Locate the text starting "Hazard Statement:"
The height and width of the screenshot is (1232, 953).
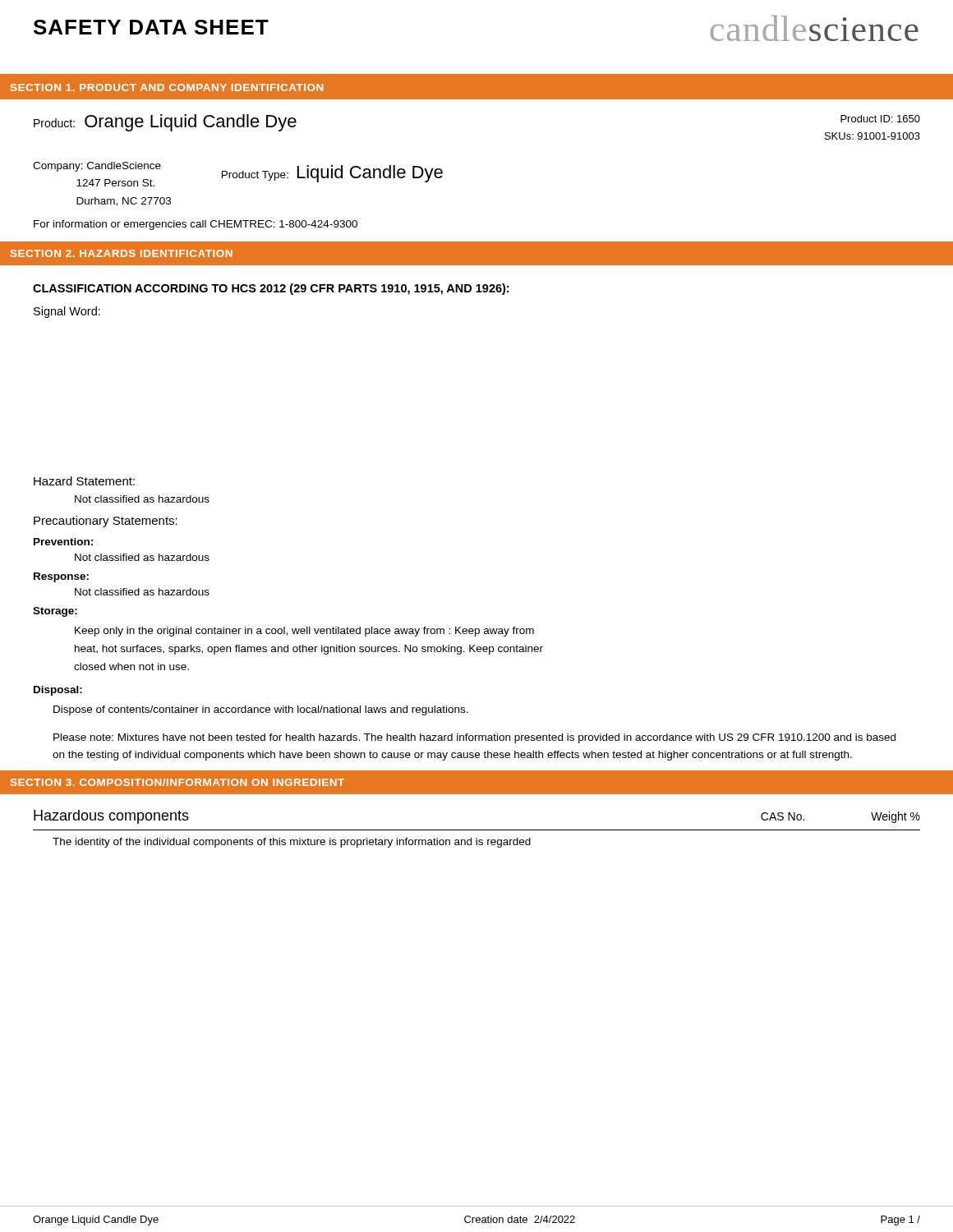[84, 481]
